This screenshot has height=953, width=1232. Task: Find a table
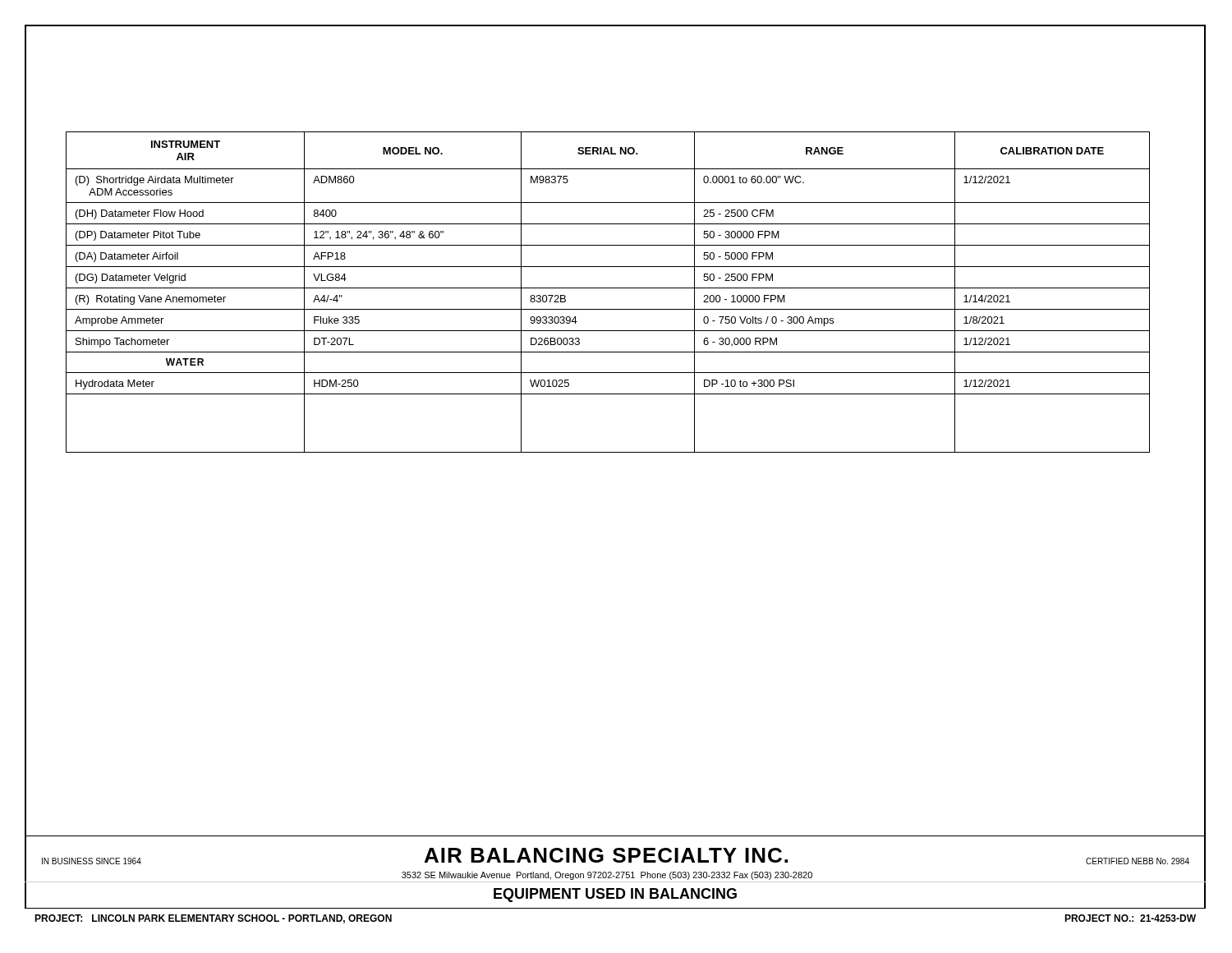pos(608,292)
